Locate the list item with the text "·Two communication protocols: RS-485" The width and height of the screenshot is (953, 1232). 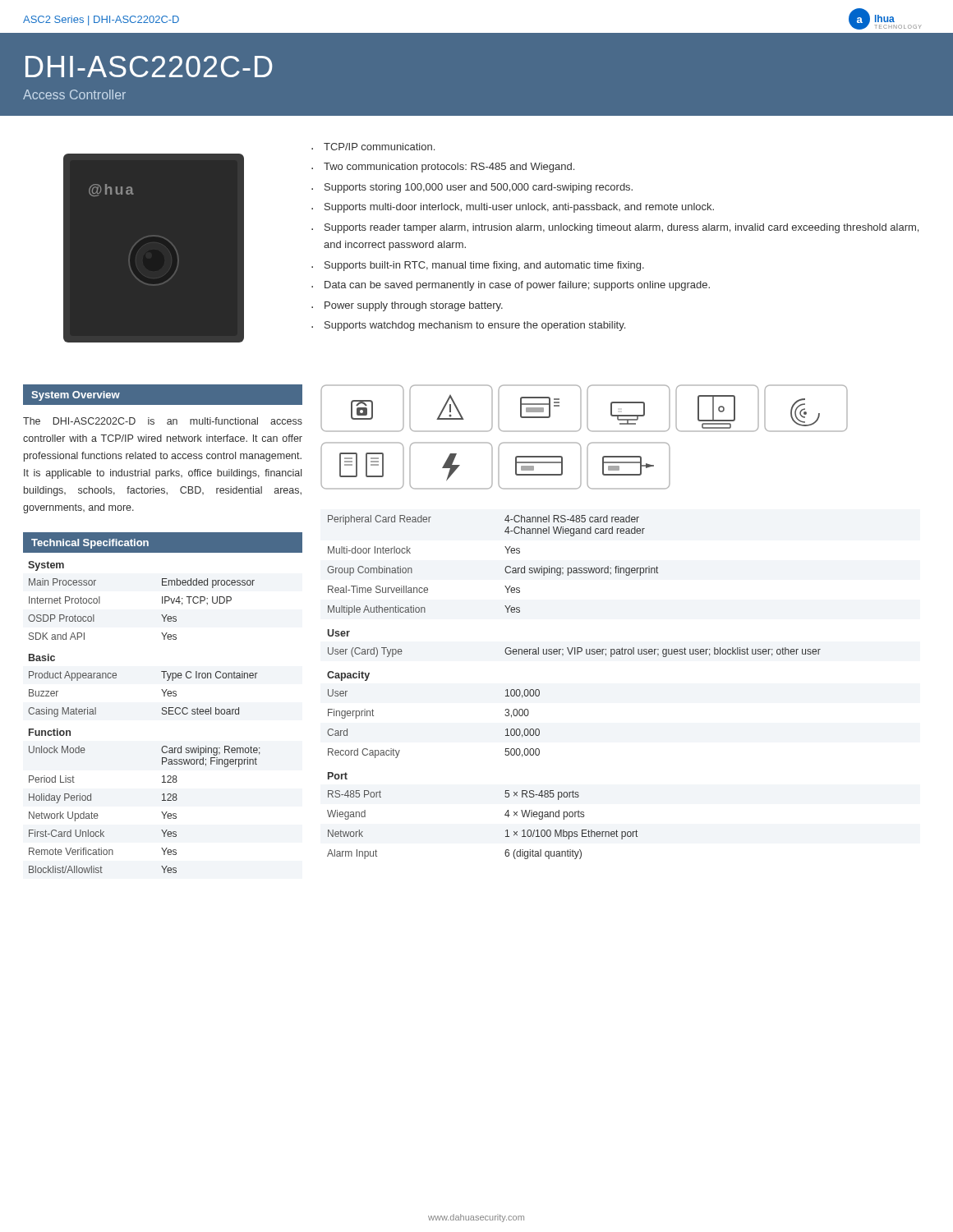point(443,167)
